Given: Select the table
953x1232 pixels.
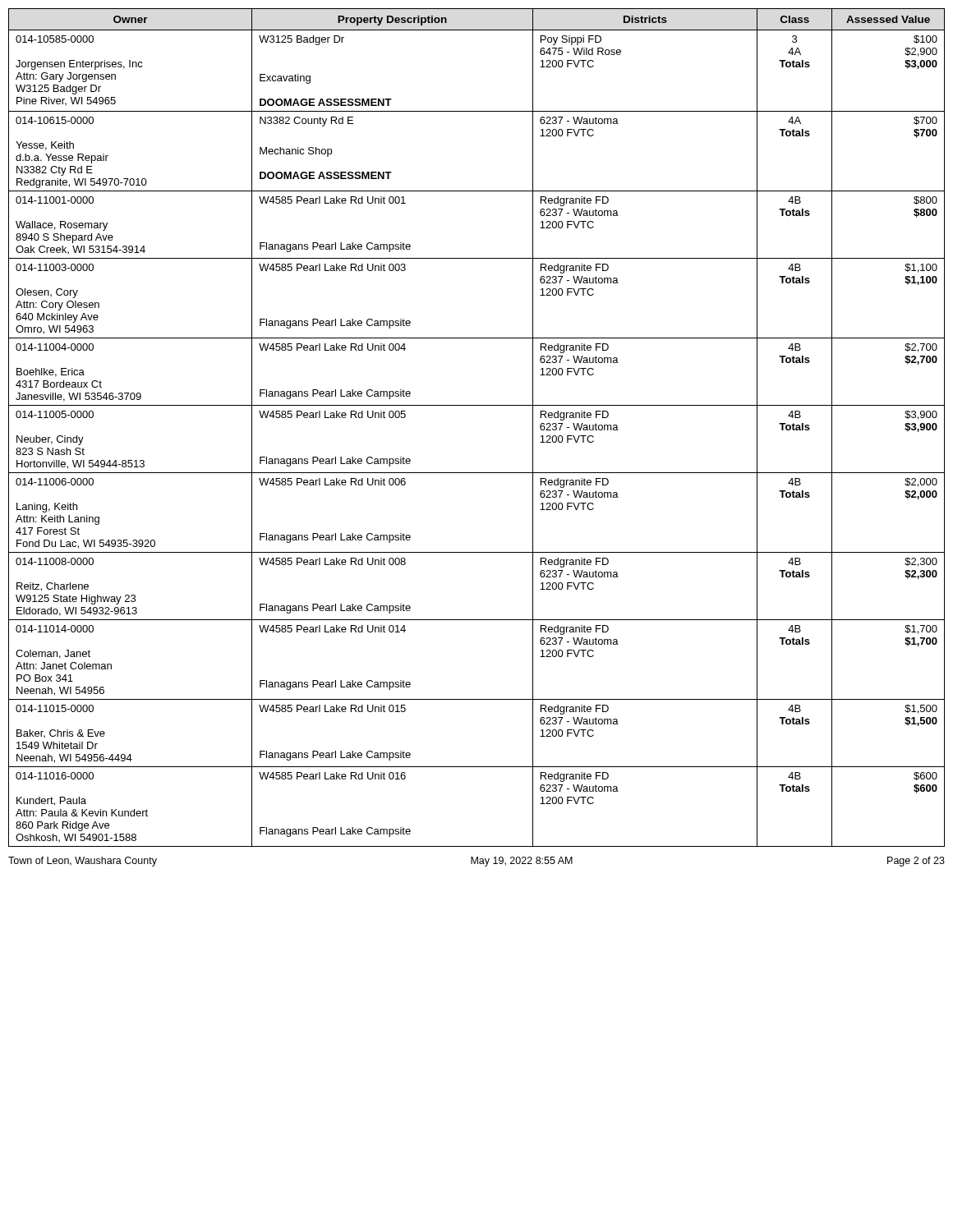Looking at the screenshot, I should 476,428.
